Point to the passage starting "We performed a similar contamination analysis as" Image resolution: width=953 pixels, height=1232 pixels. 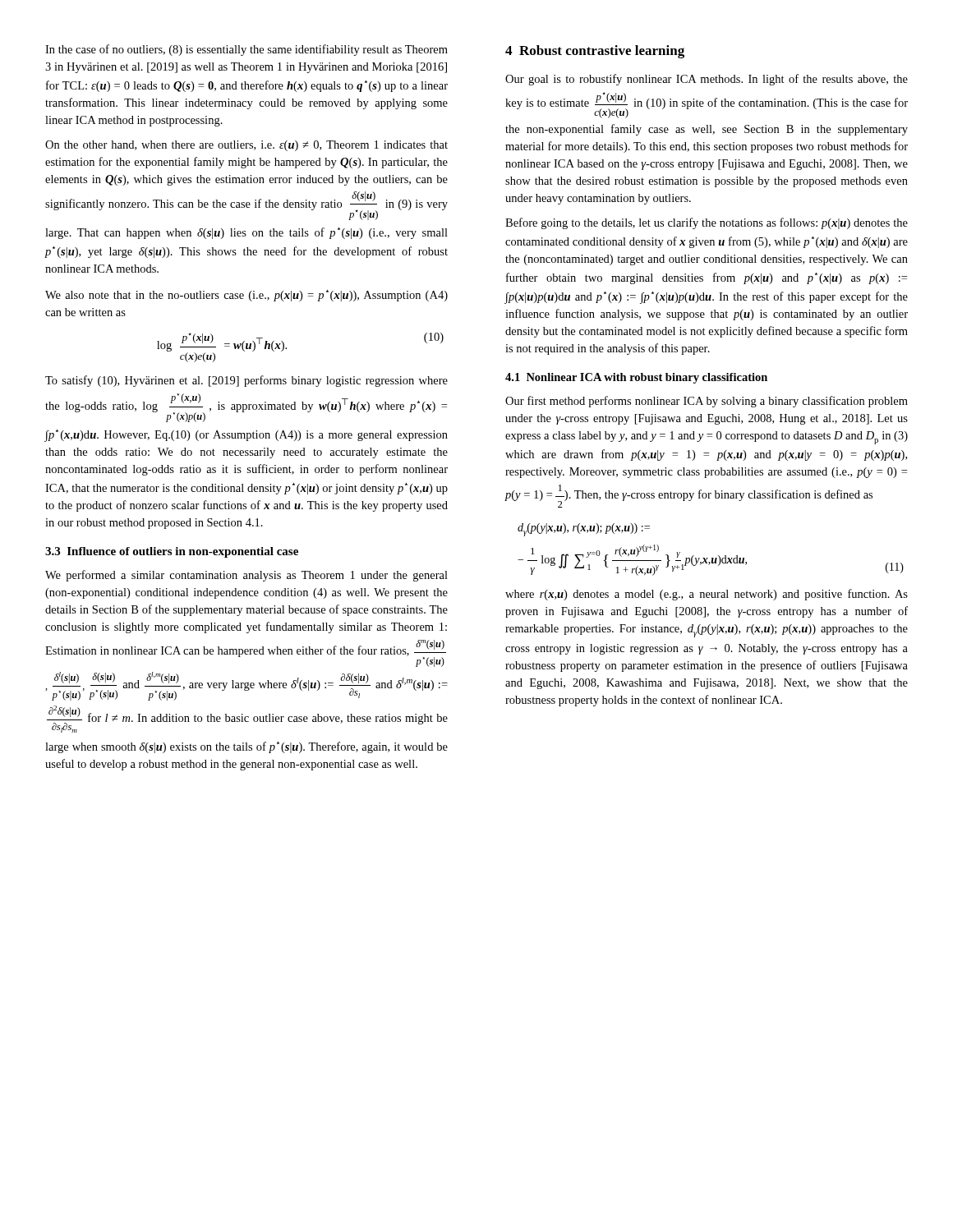(x=246, y=670)
